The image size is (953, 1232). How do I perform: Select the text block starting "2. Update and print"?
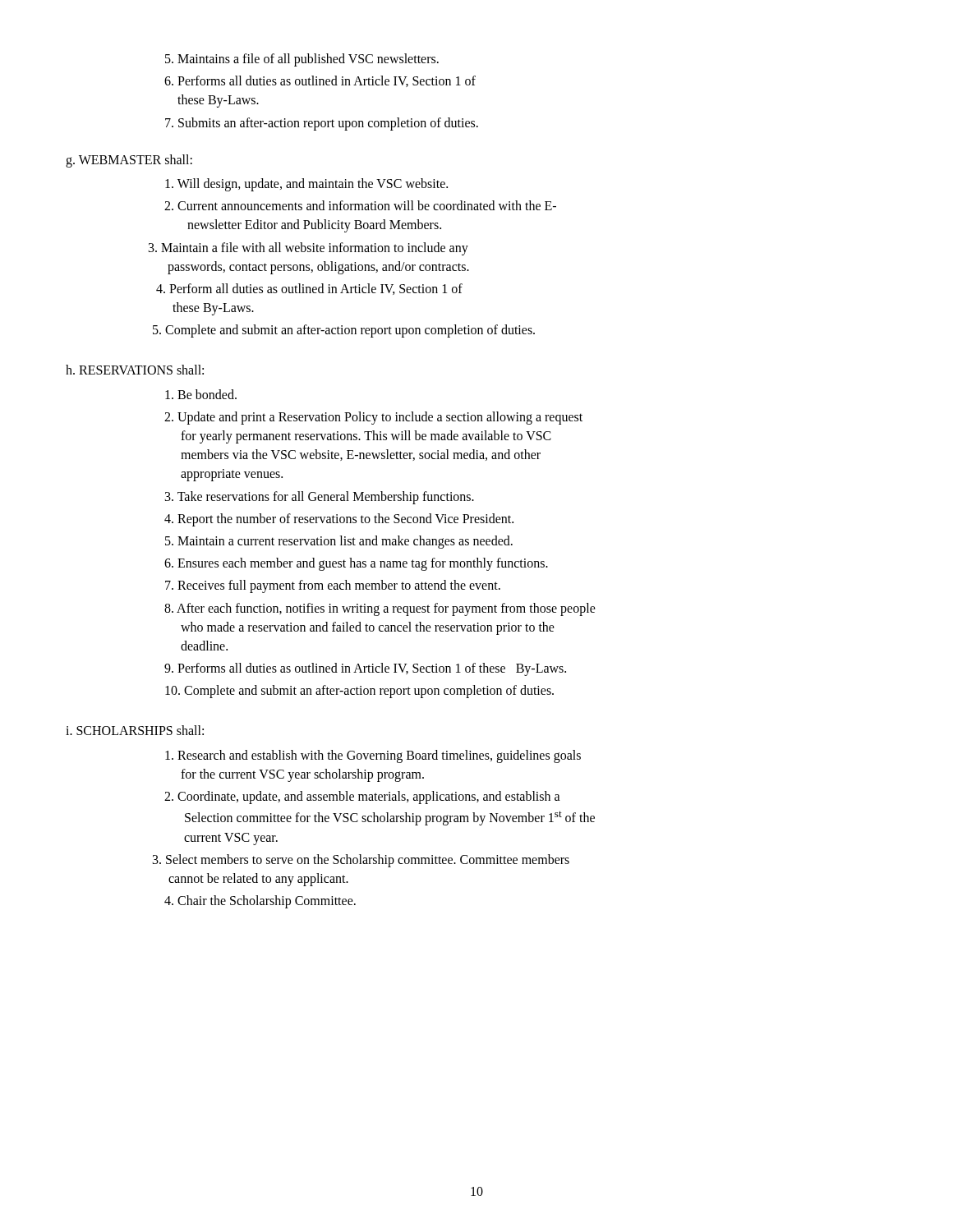pyautogui.click(x=373, y=445)
